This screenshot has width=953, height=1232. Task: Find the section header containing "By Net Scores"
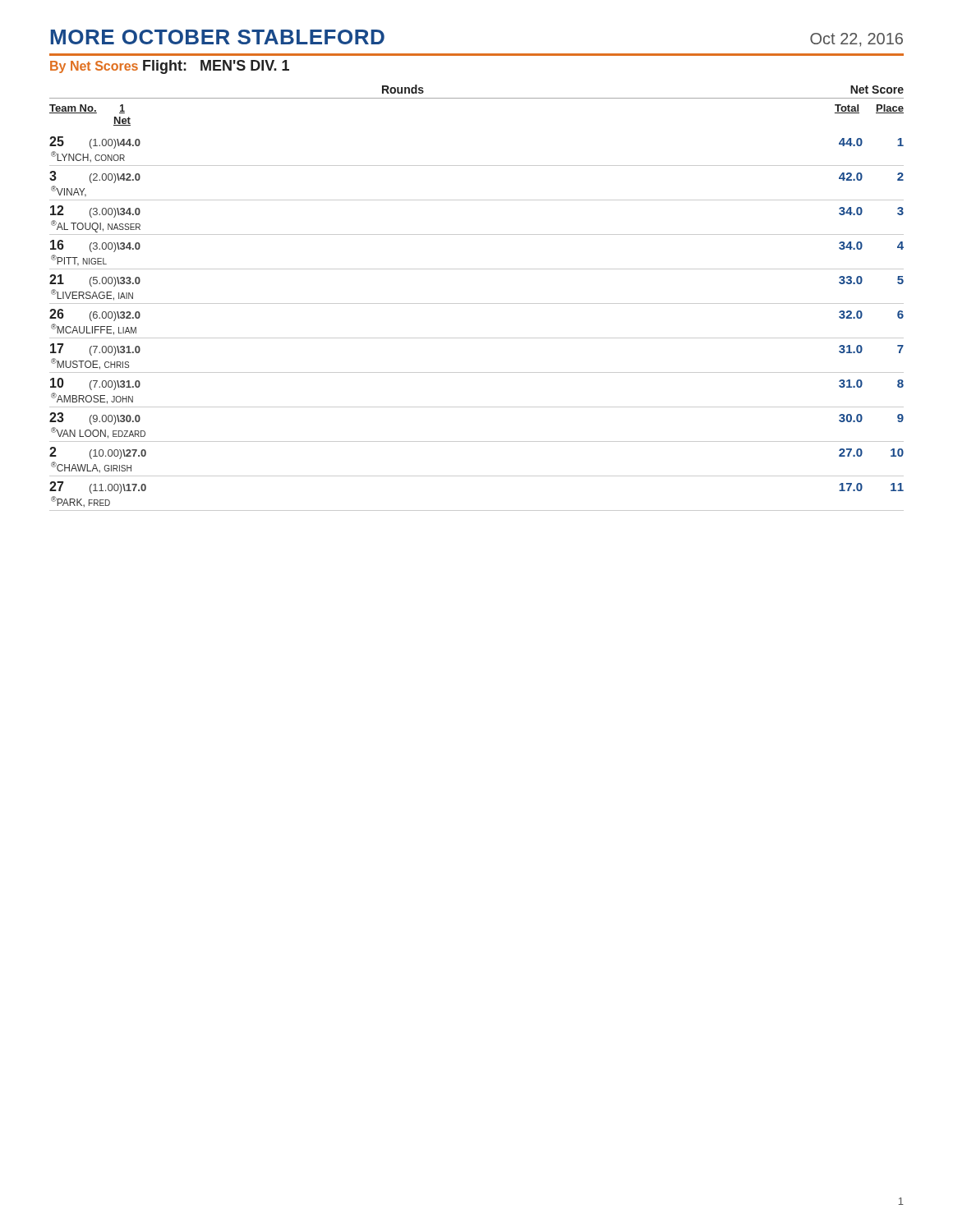tap(94, 66)
